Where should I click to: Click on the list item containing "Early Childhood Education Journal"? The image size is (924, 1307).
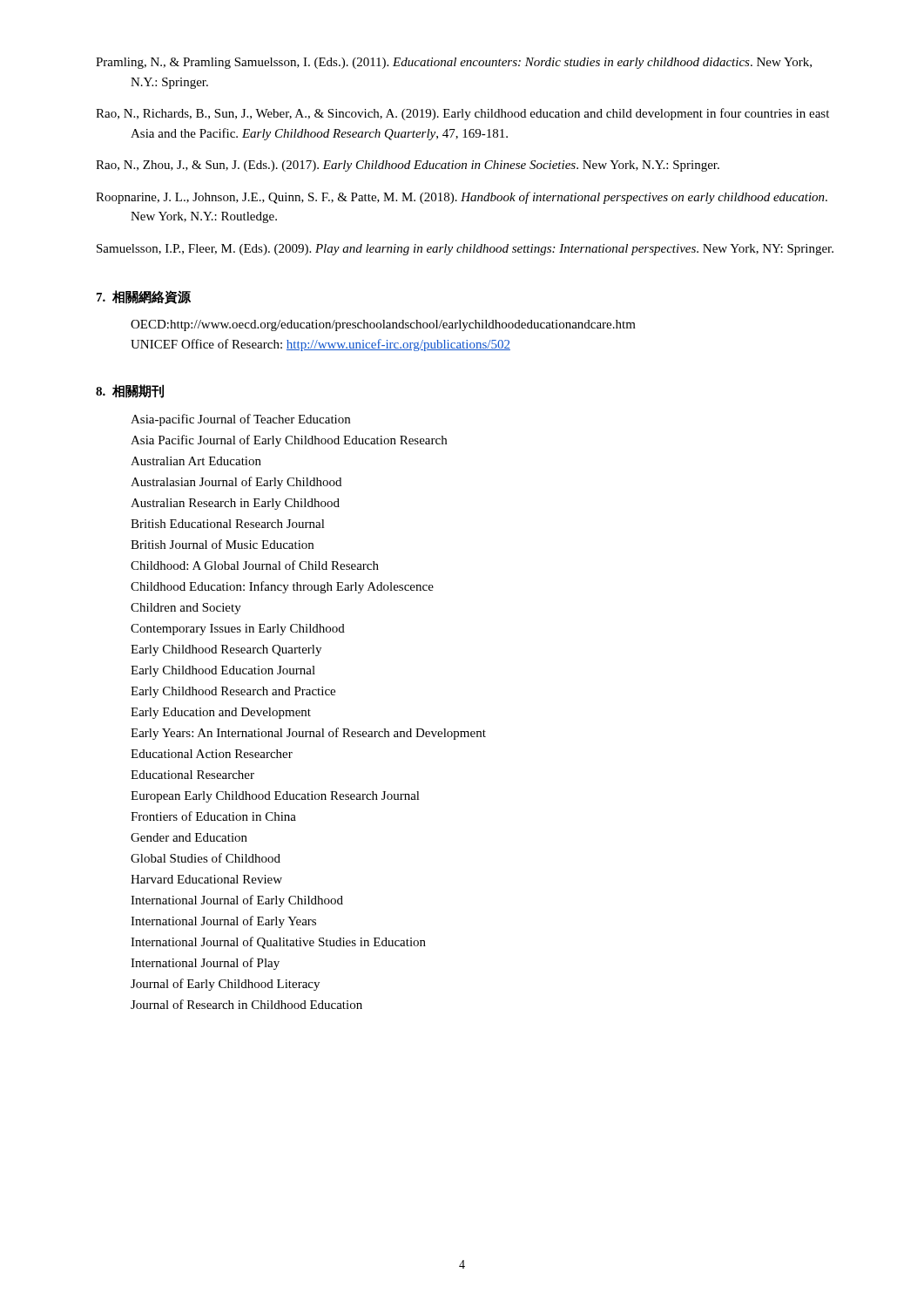[223, 670]
